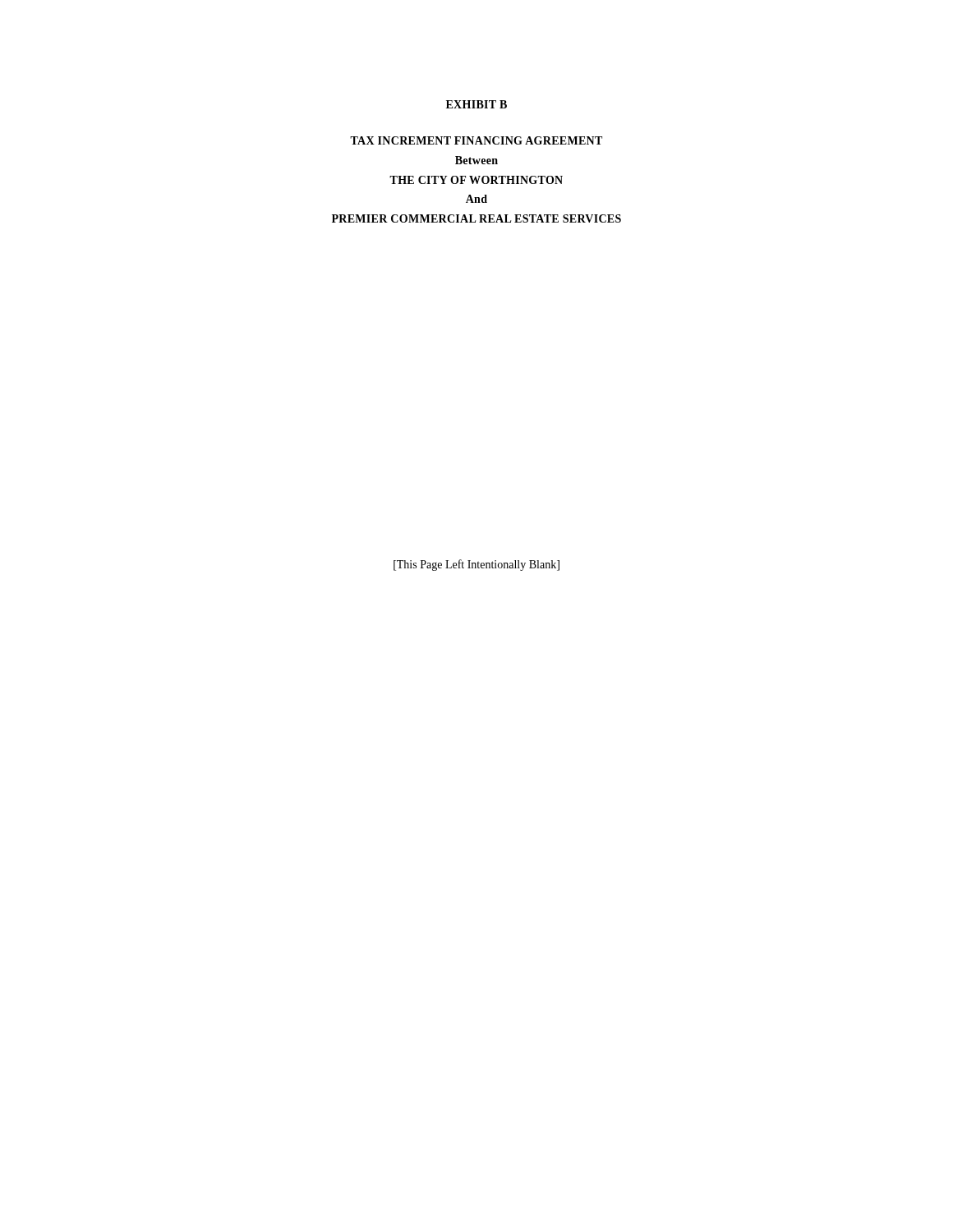The width and height of the screenshot is (953, 1232).
Task: Locate the title with the text "TAX INCREMENT FINANCING AGREEMENT Between THE CITY OF"
Action: [x=476, y=180]
